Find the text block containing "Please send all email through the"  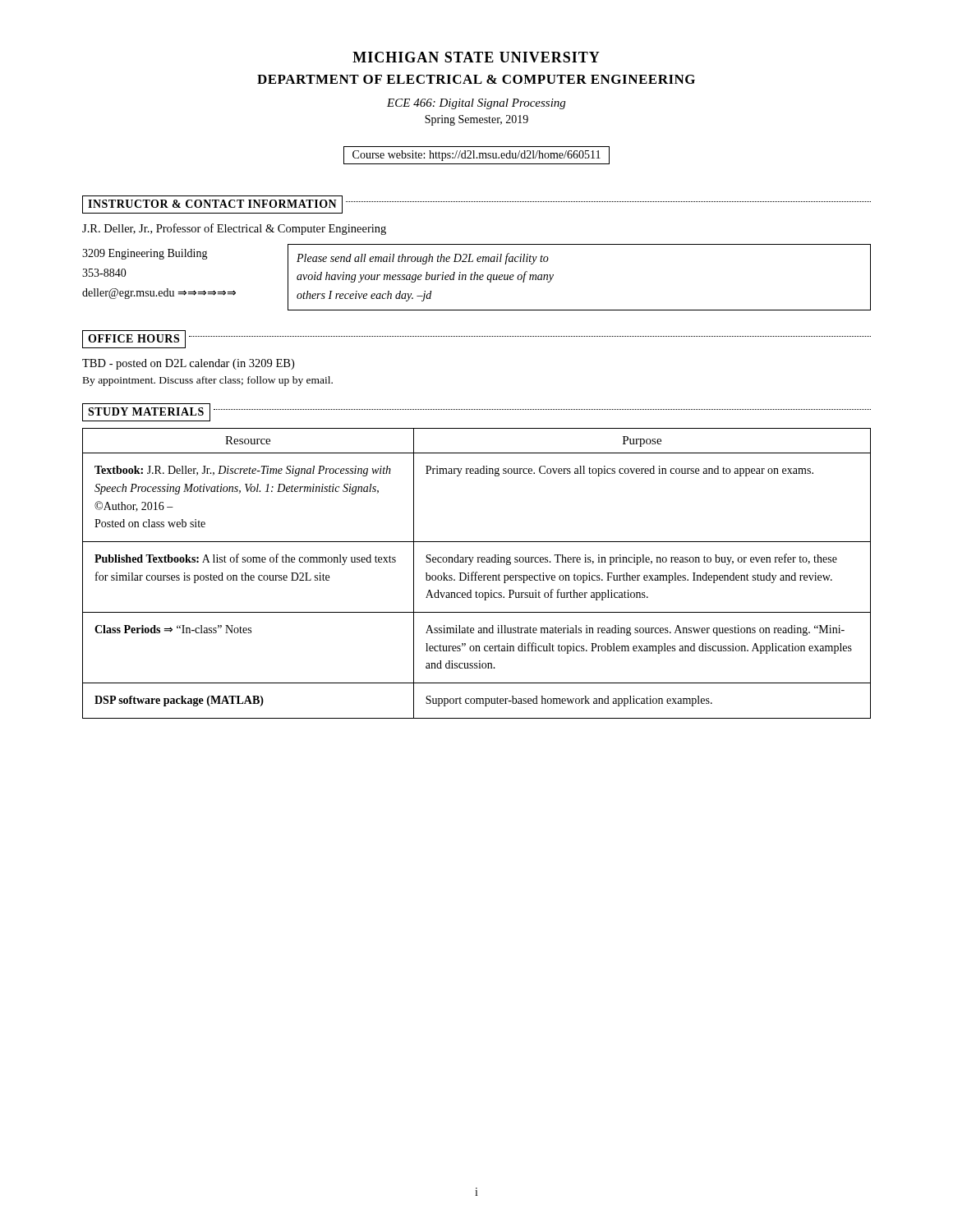425,277
